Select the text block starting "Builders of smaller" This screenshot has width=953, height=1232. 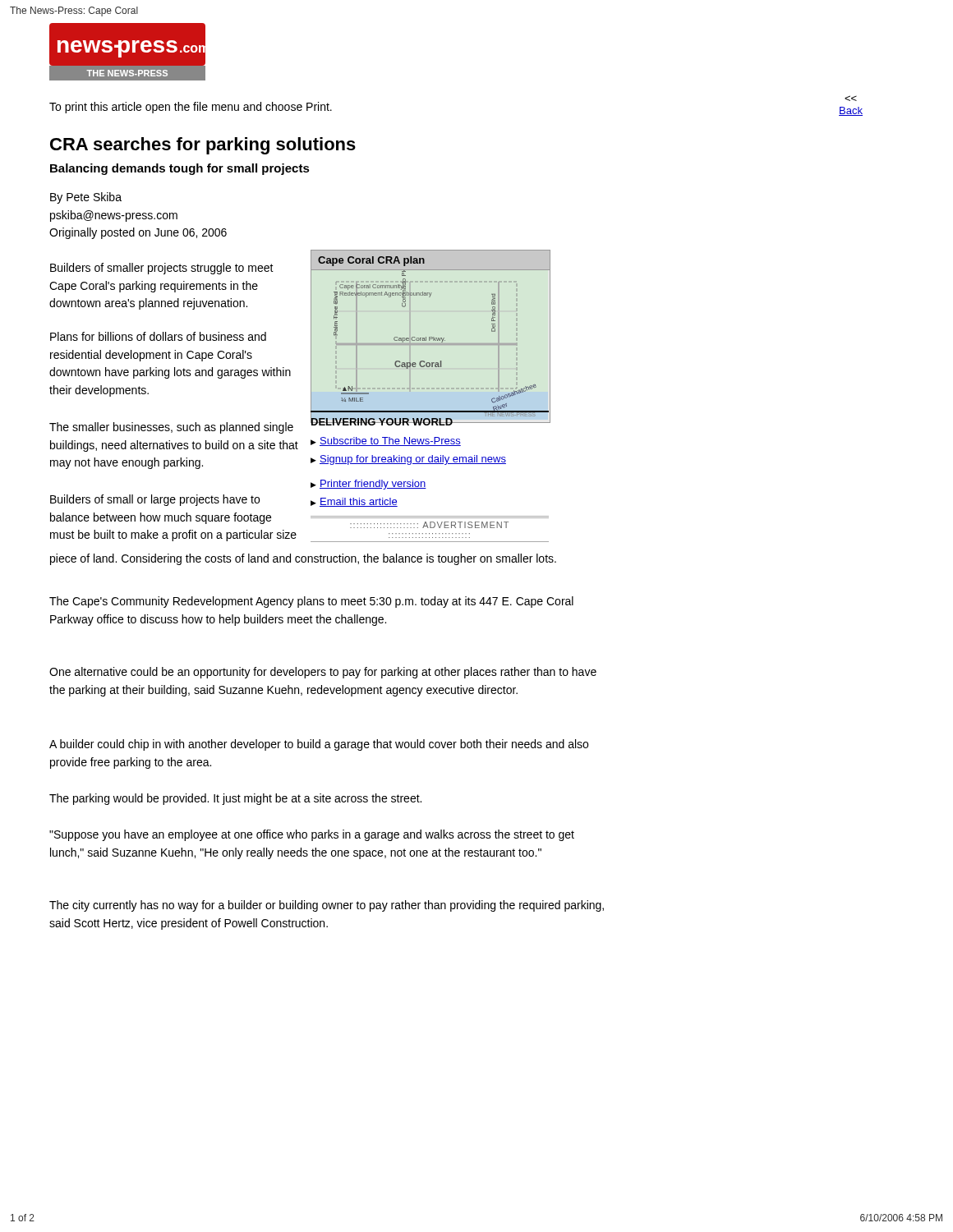pyautogui.click(x=161, y=286)
